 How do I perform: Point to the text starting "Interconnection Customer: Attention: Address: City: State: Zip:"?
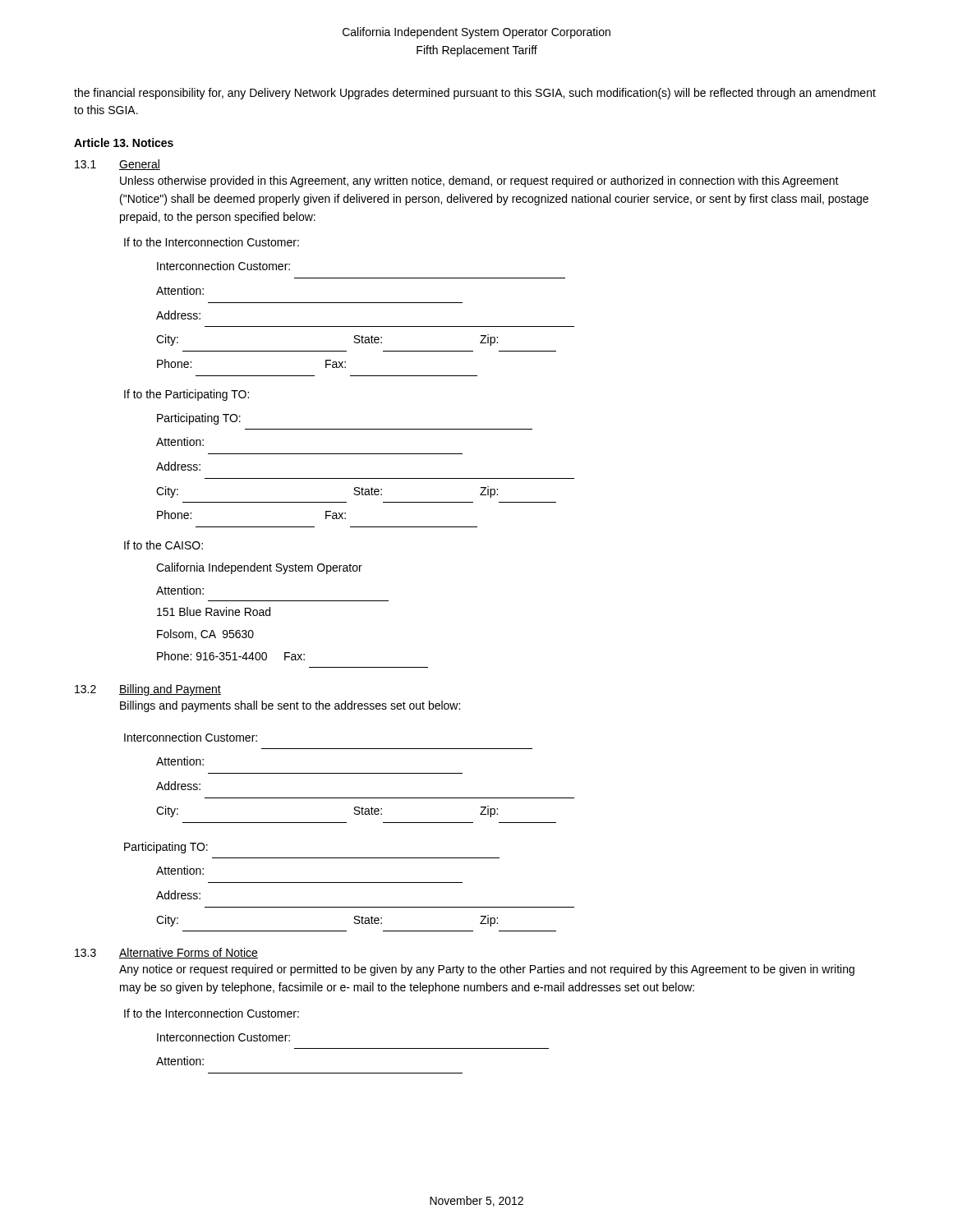pos(191,737)
